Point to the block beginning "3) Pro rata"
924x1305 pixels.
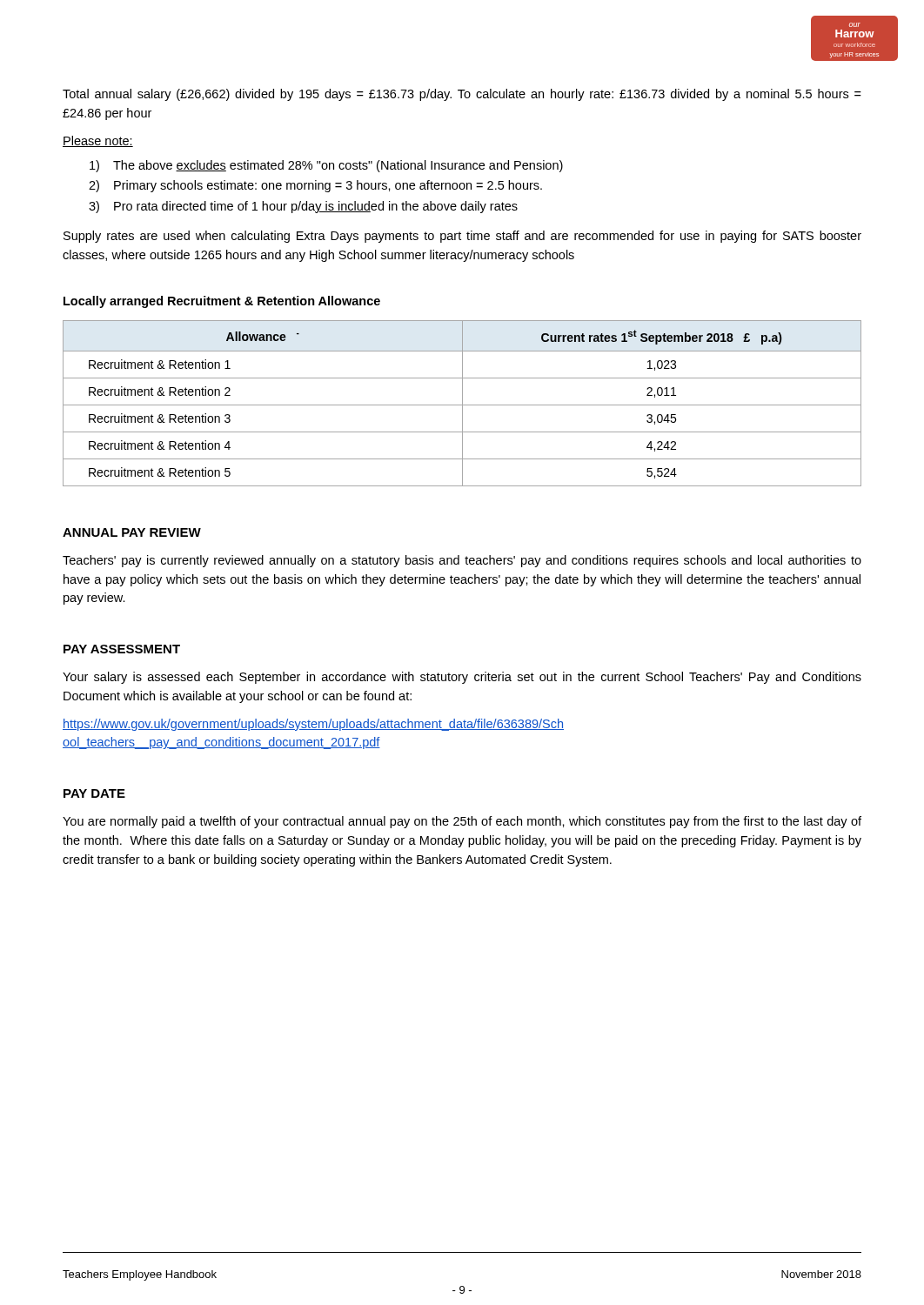(x=303, y=206)
